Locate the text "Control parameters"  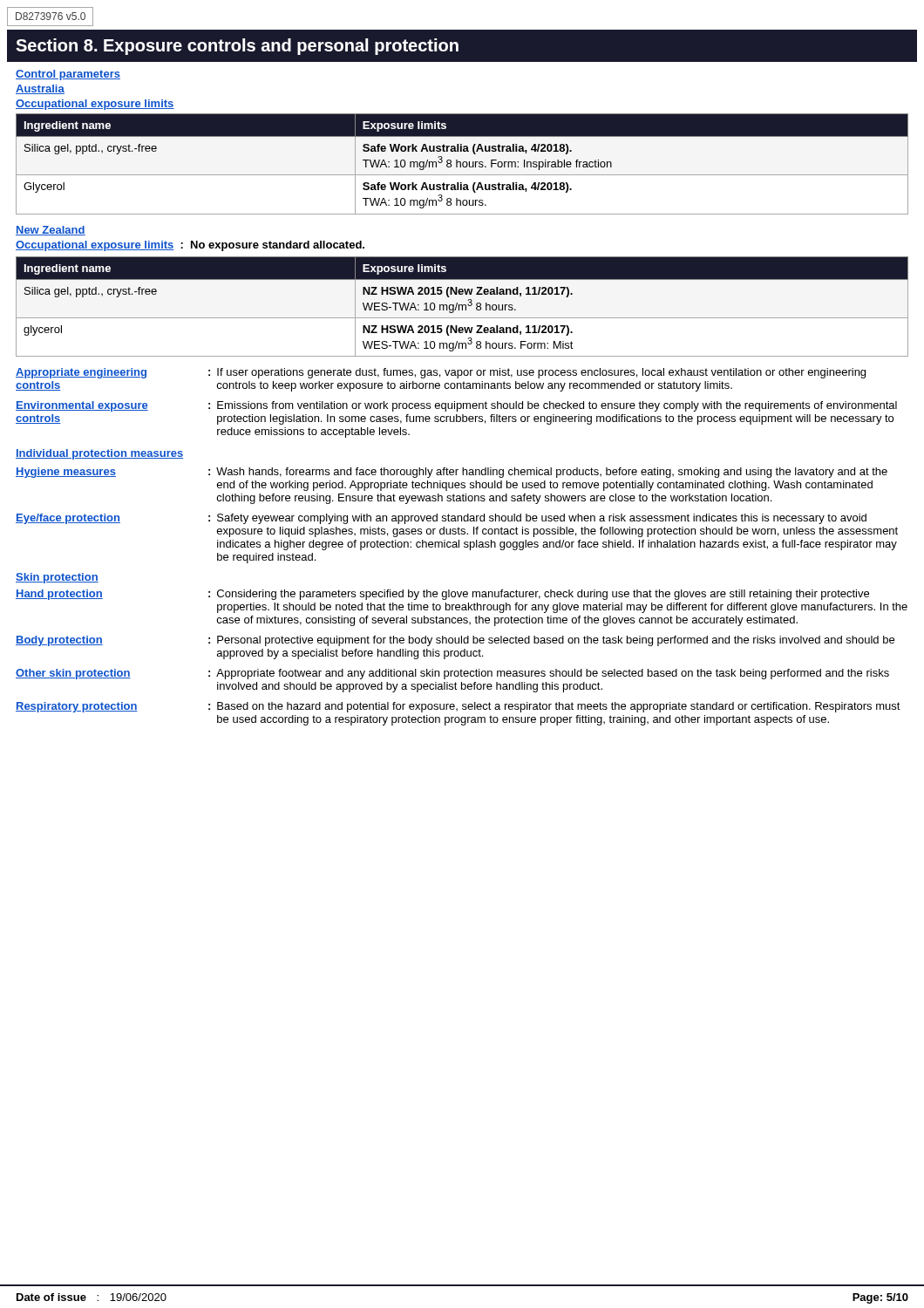click(x=68, y=74)
